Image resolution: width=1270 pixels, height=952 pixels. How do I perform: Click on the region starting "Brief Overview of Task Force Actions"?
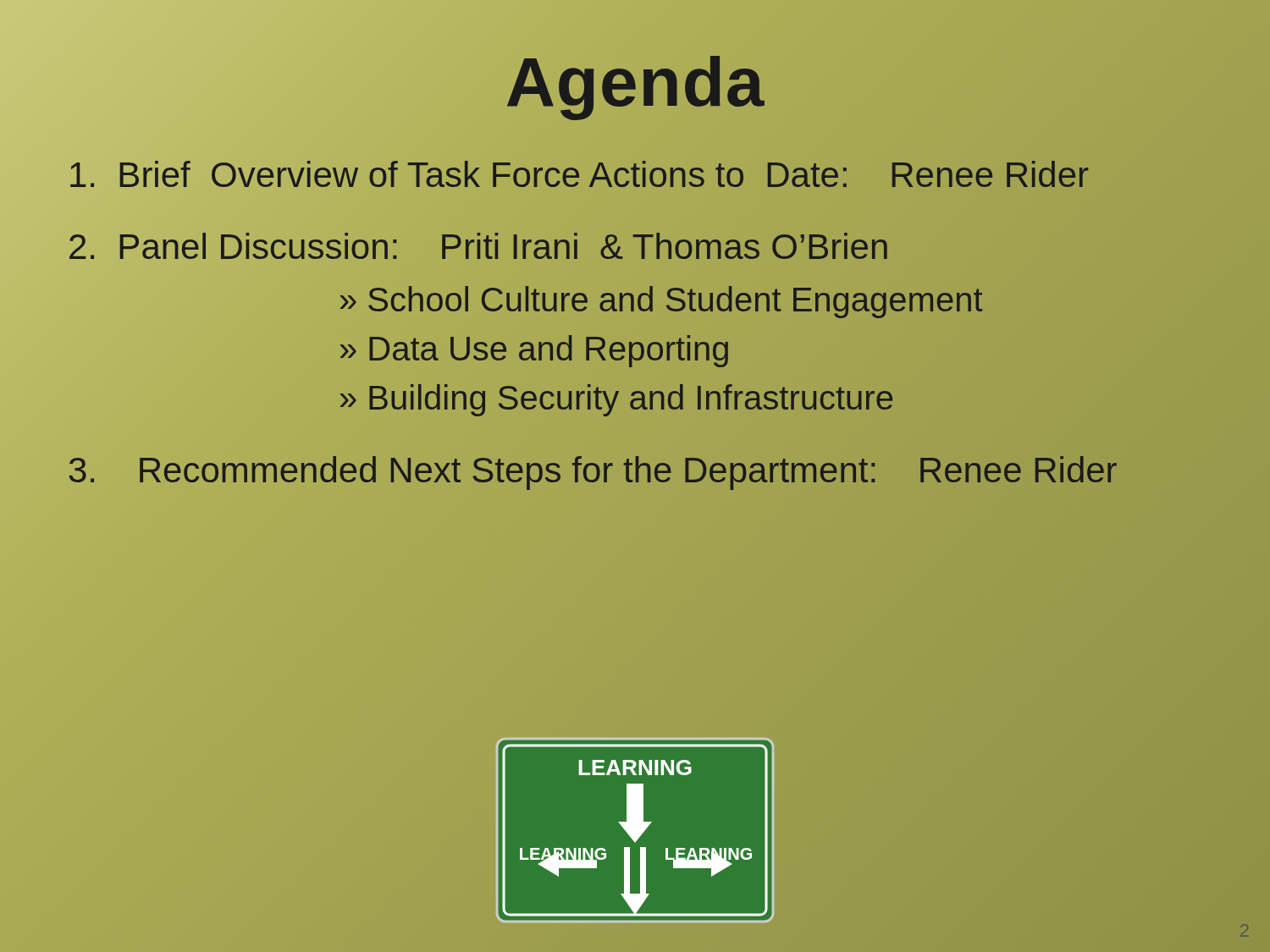pos(578,175)
